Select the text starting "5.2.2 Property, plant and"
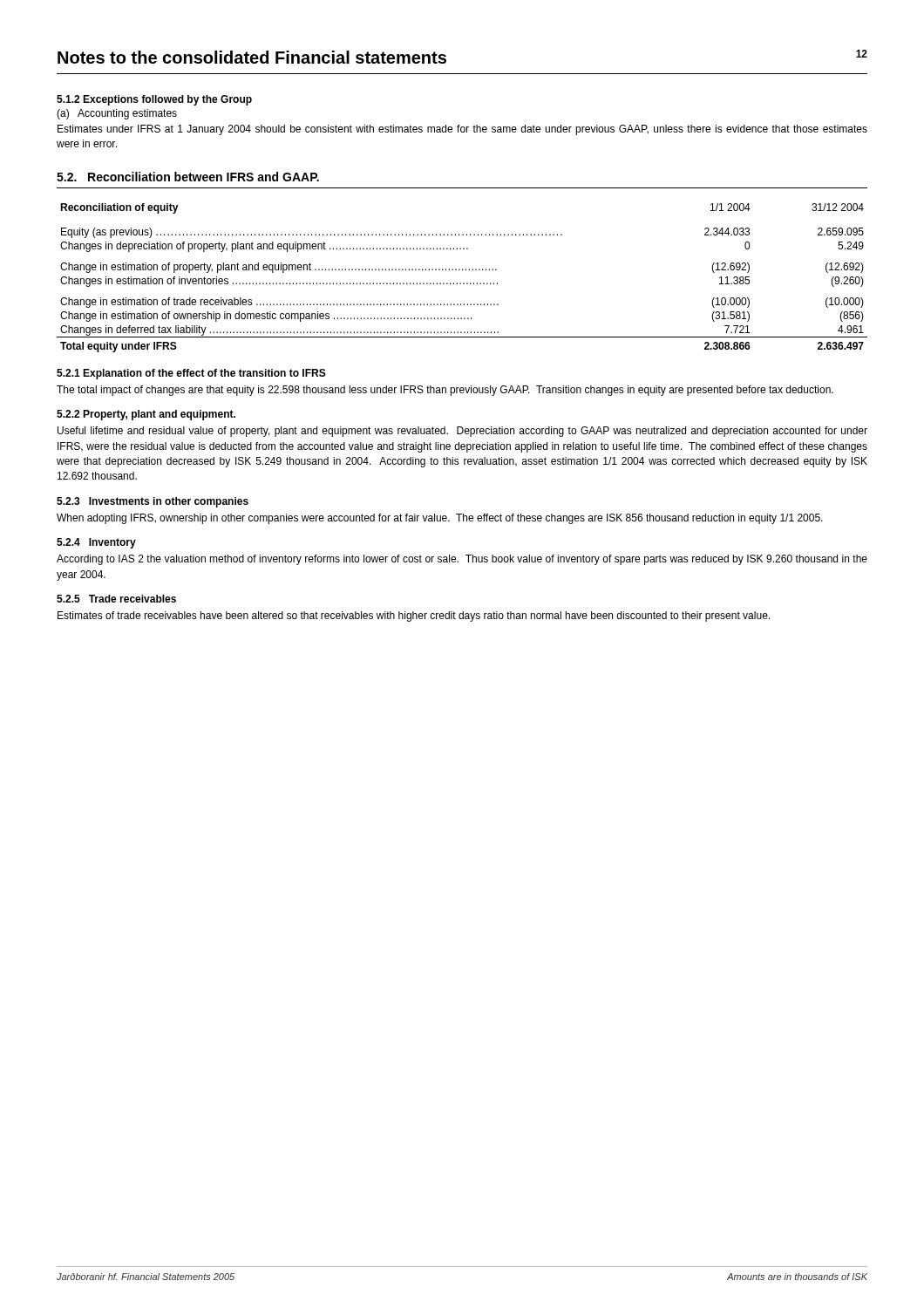Image resolution: width=924 pixels, height=1308 pixels. pos(146,414)
